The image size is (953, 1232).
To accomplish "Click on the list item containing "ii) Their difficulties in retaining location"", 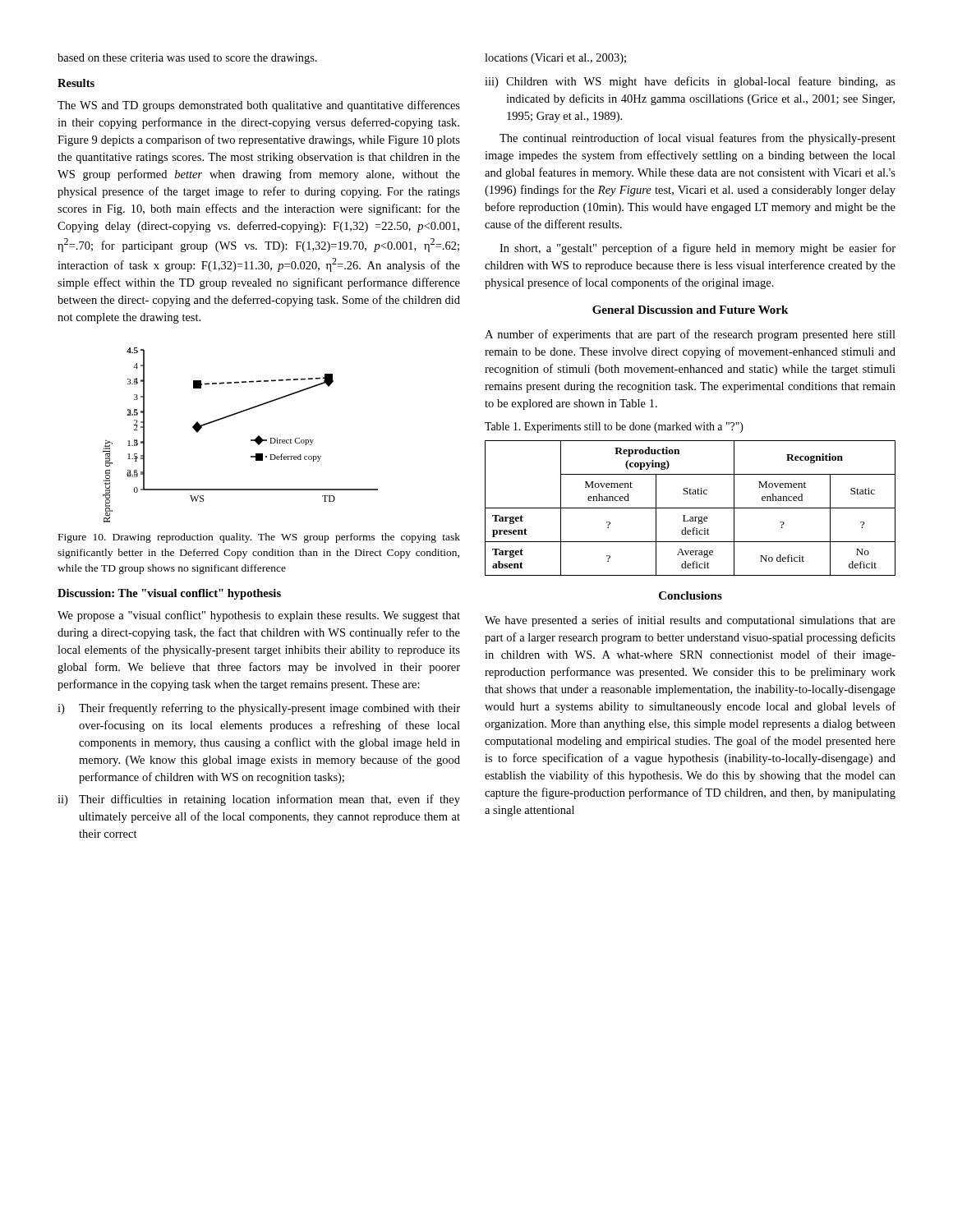I will (x=259, y=817).
